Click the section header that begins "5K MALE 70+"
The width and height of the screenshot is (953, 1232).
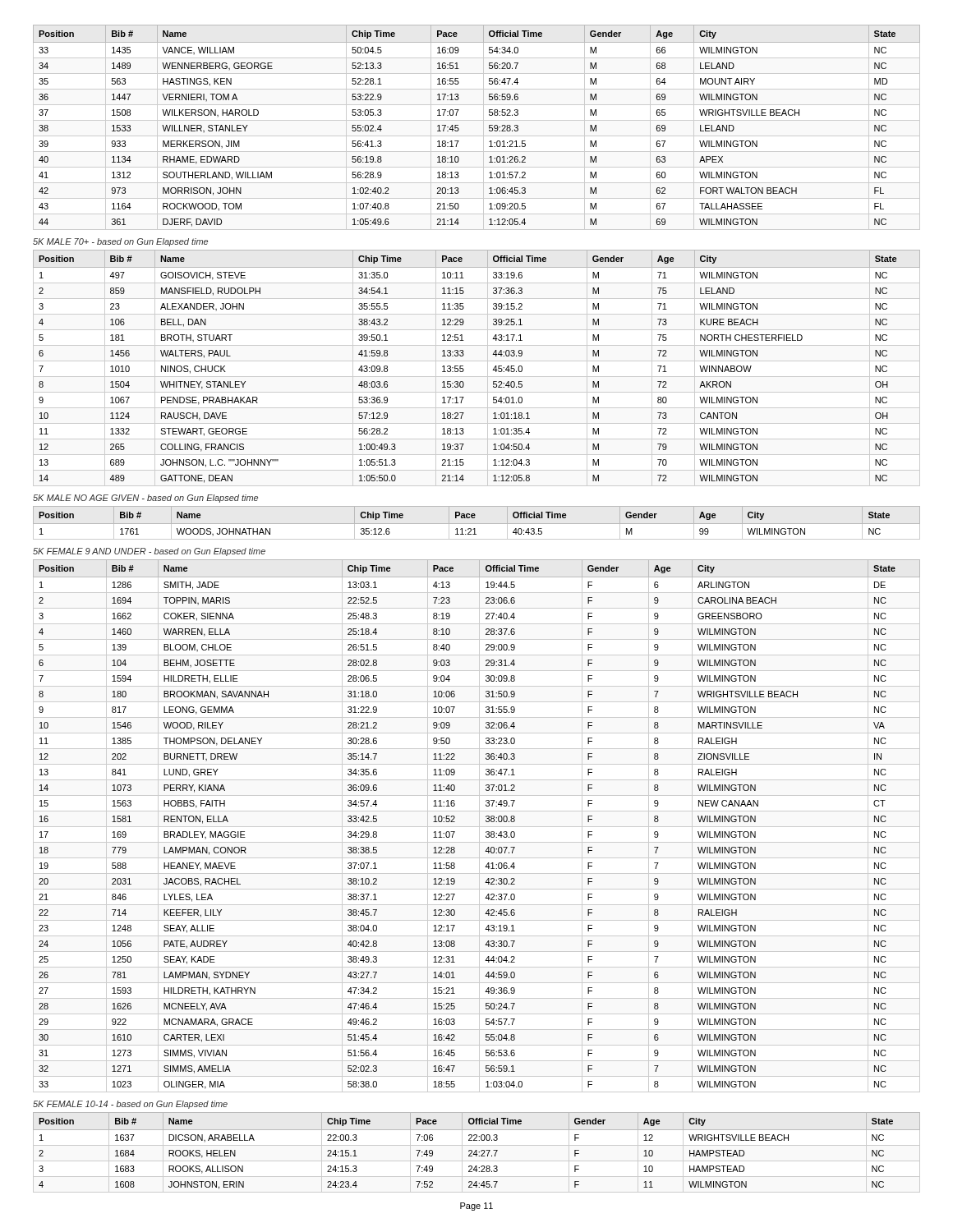pos(121,241)
